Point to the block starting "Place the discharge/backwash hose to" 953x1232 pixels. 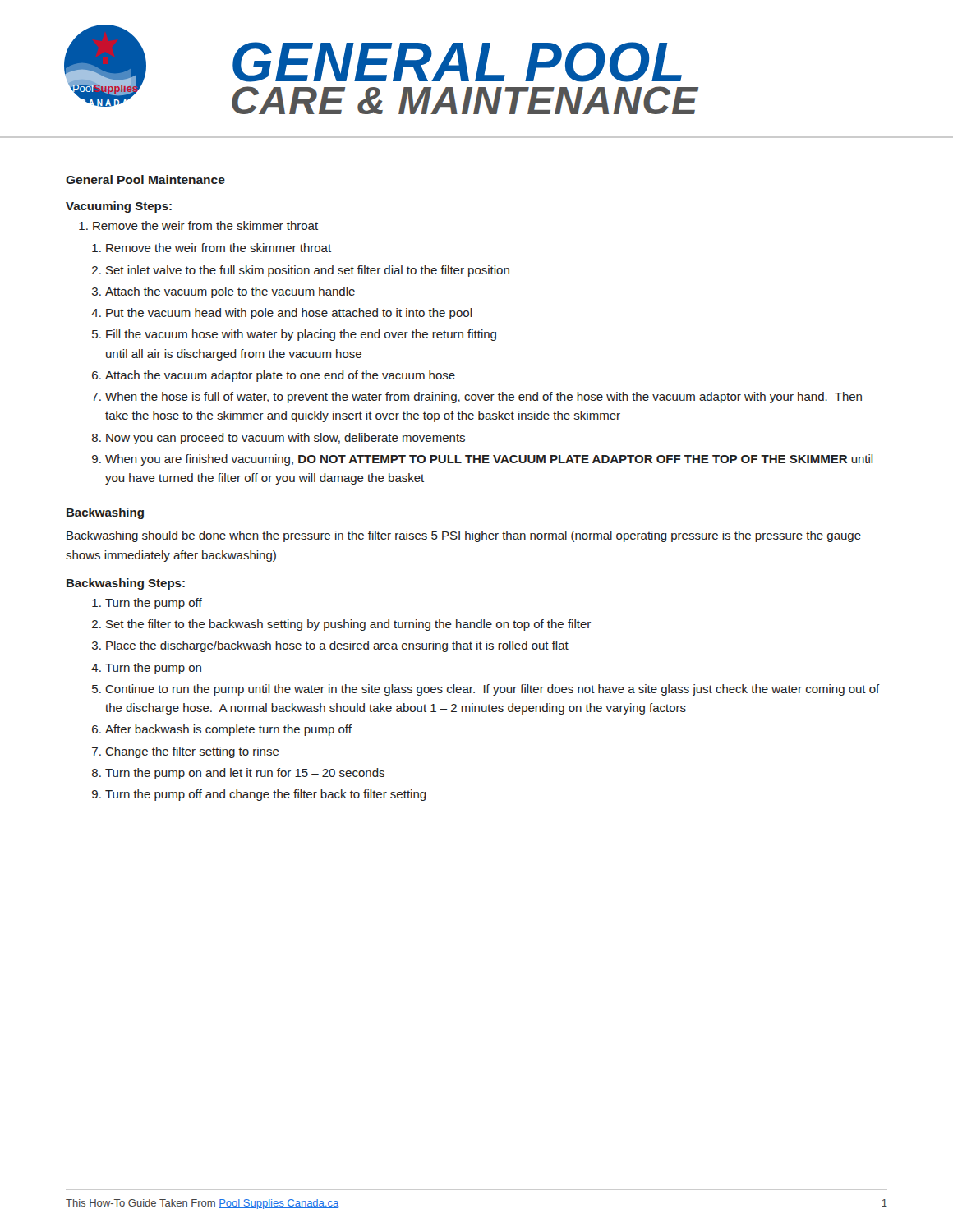[337, 645]
